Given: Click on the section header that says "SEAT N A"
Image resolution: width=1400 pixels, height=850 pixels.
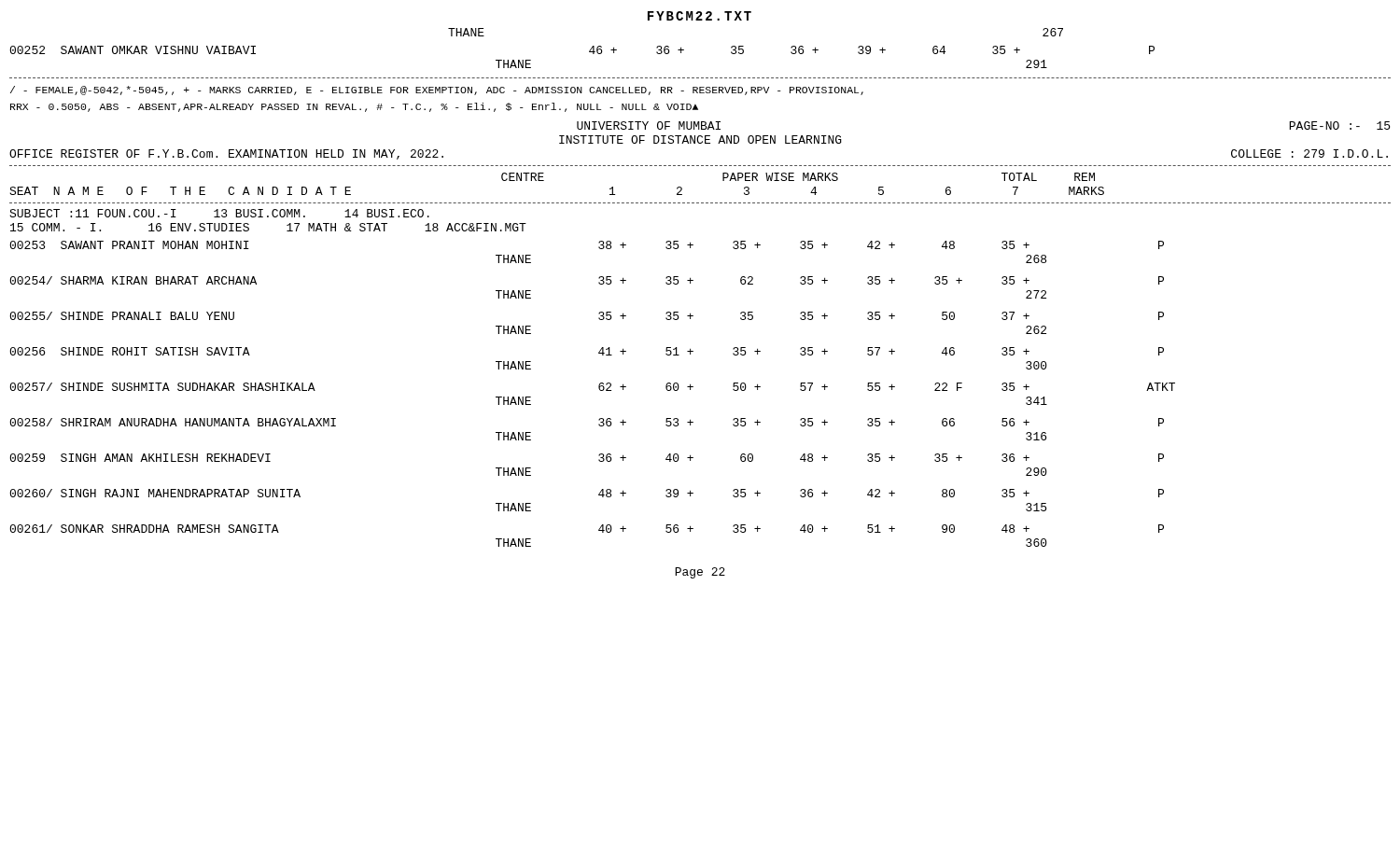Looking at the screenshot, I should pyautogui.click(x=595, y=191).
